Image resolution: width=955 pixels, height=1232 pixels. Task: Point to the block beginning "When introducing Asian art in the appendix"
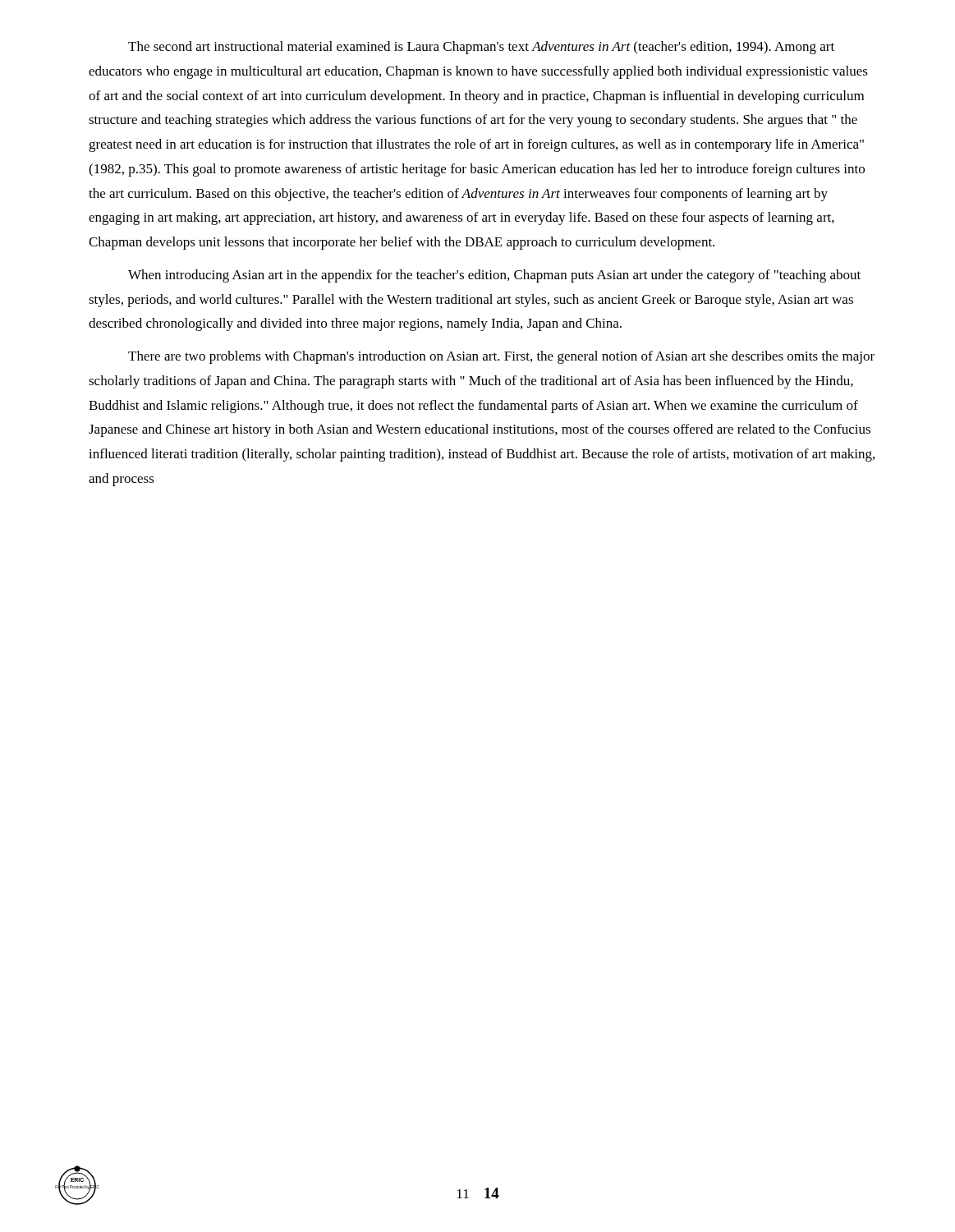pos(485,299)
